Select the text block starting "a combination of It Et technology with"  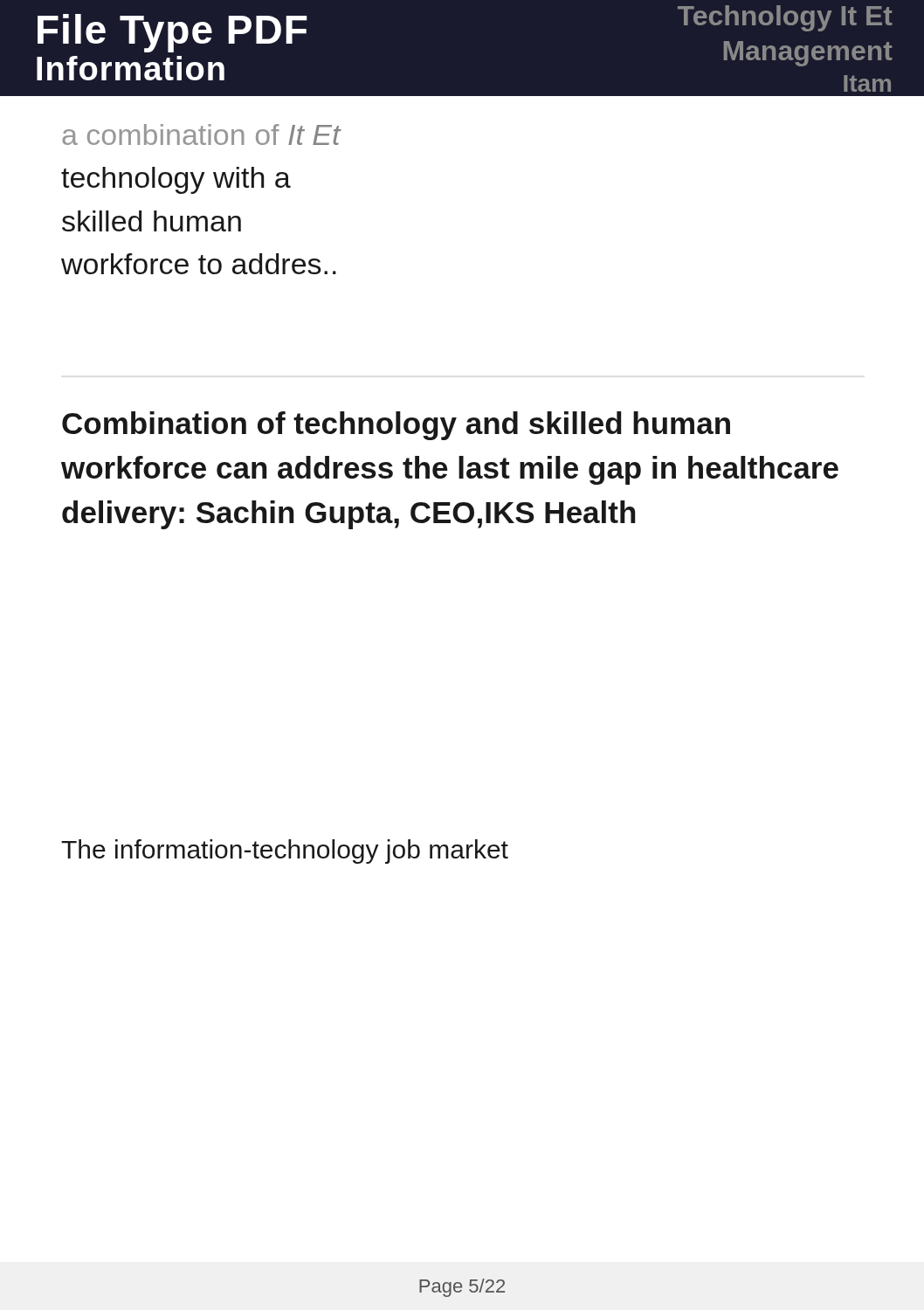(x=201, y=199)
